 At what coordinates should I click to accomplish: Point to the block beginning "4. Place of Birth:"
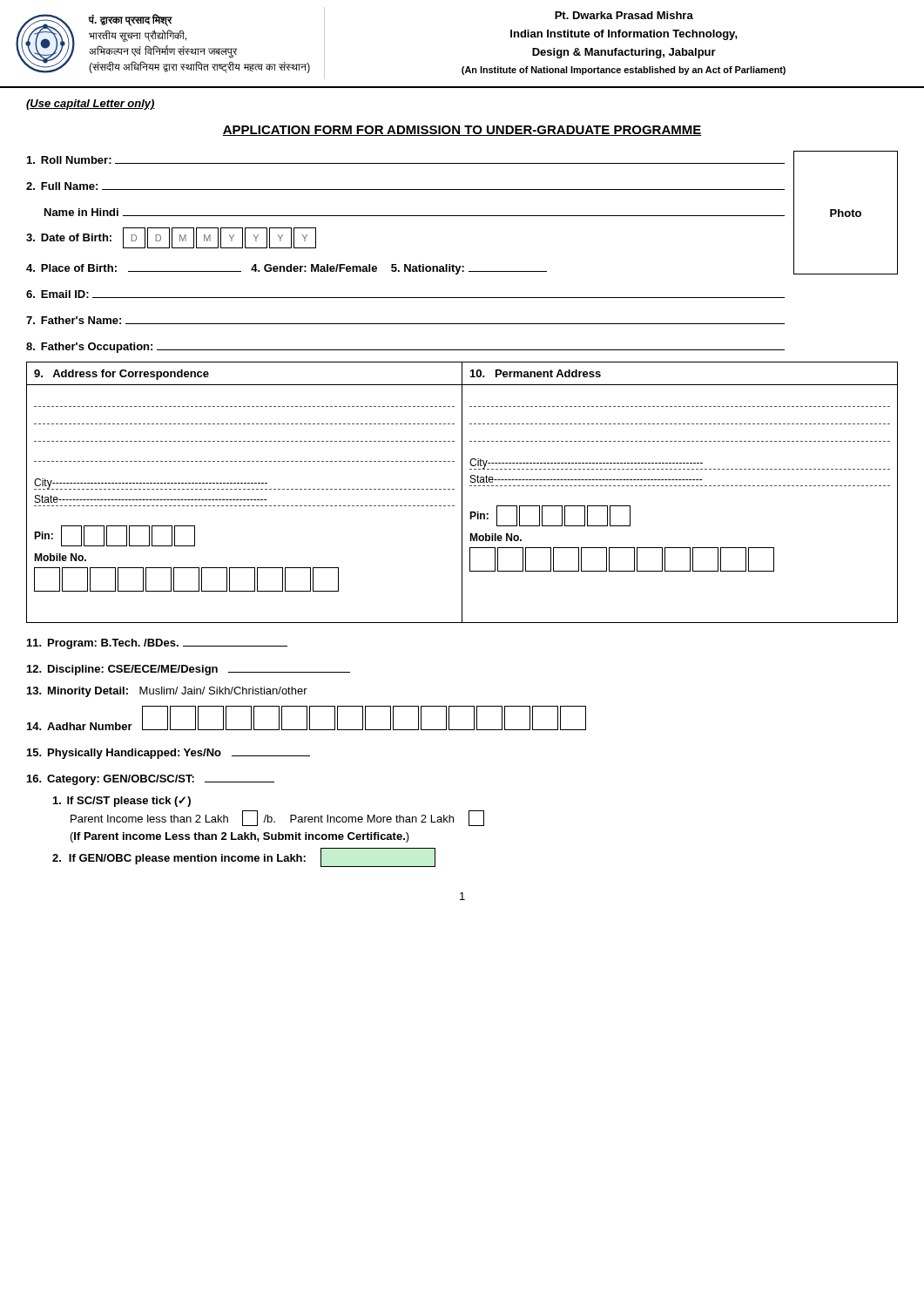[x=286, y=266]
